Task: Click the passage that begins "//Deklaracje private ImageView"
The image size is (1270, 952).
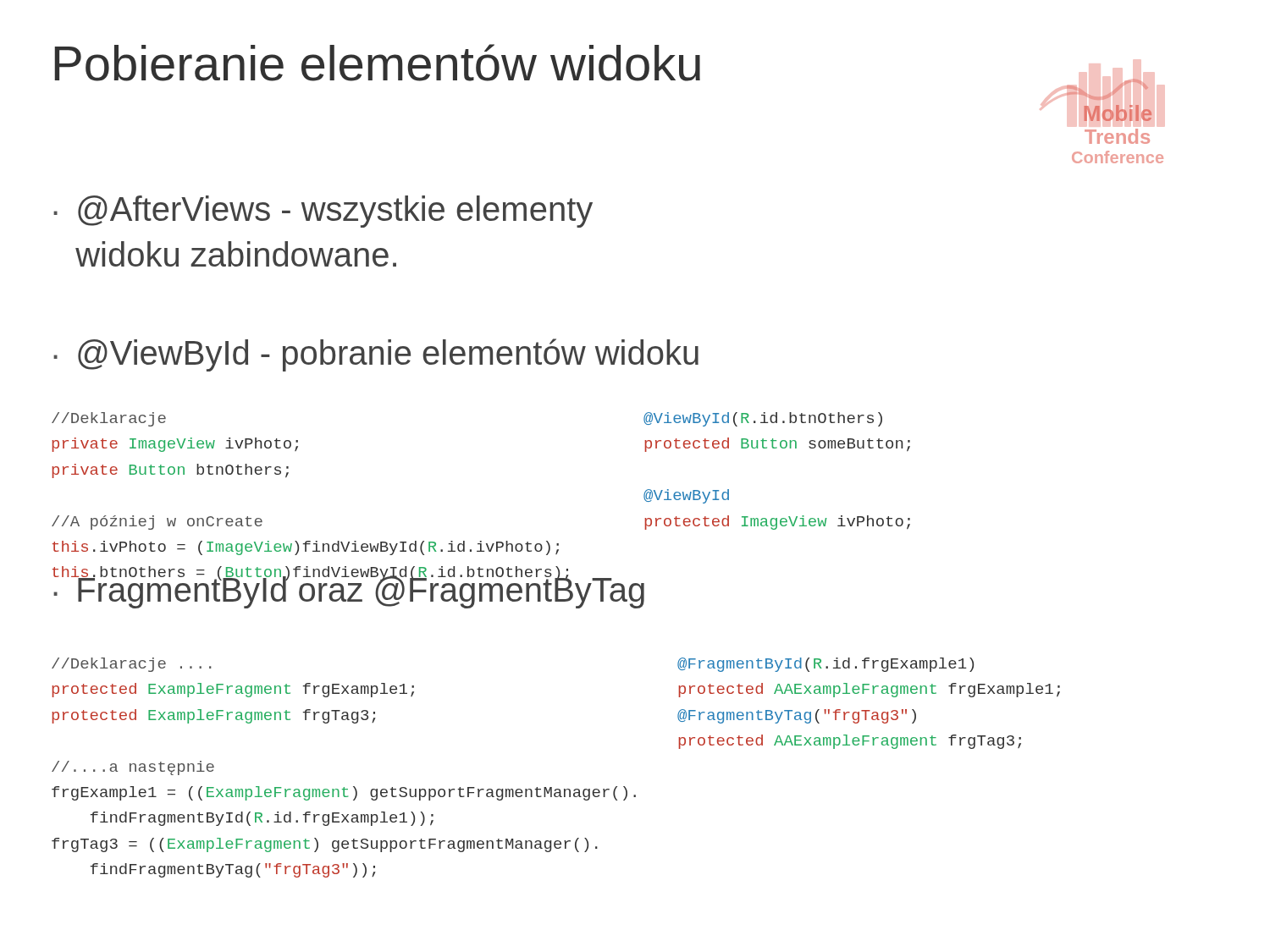Action: pos(109,419)
